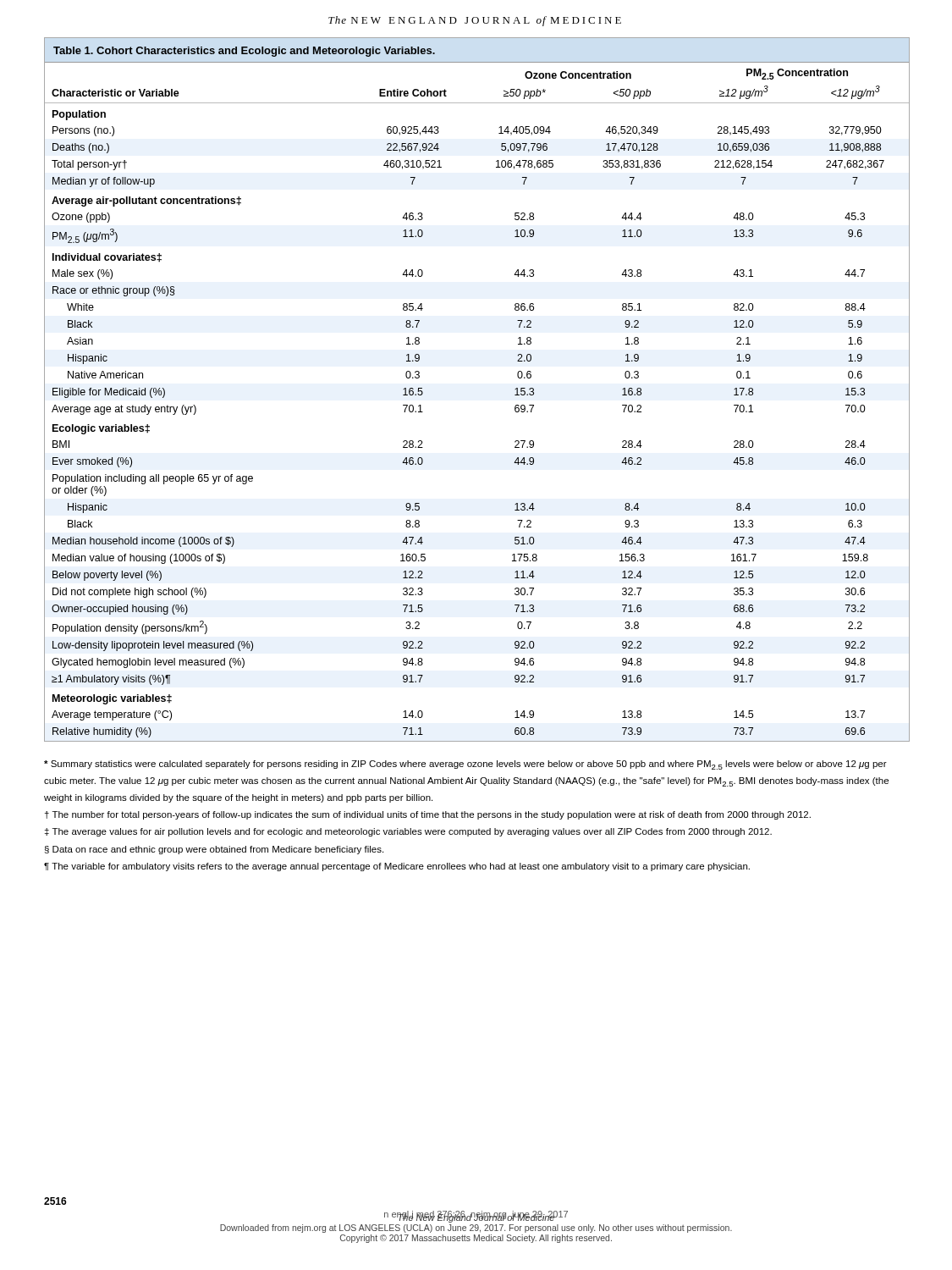The image size is (952, 1270).
Task: Point to the block beginning "¶ The variable"
Action: (397, 866)
